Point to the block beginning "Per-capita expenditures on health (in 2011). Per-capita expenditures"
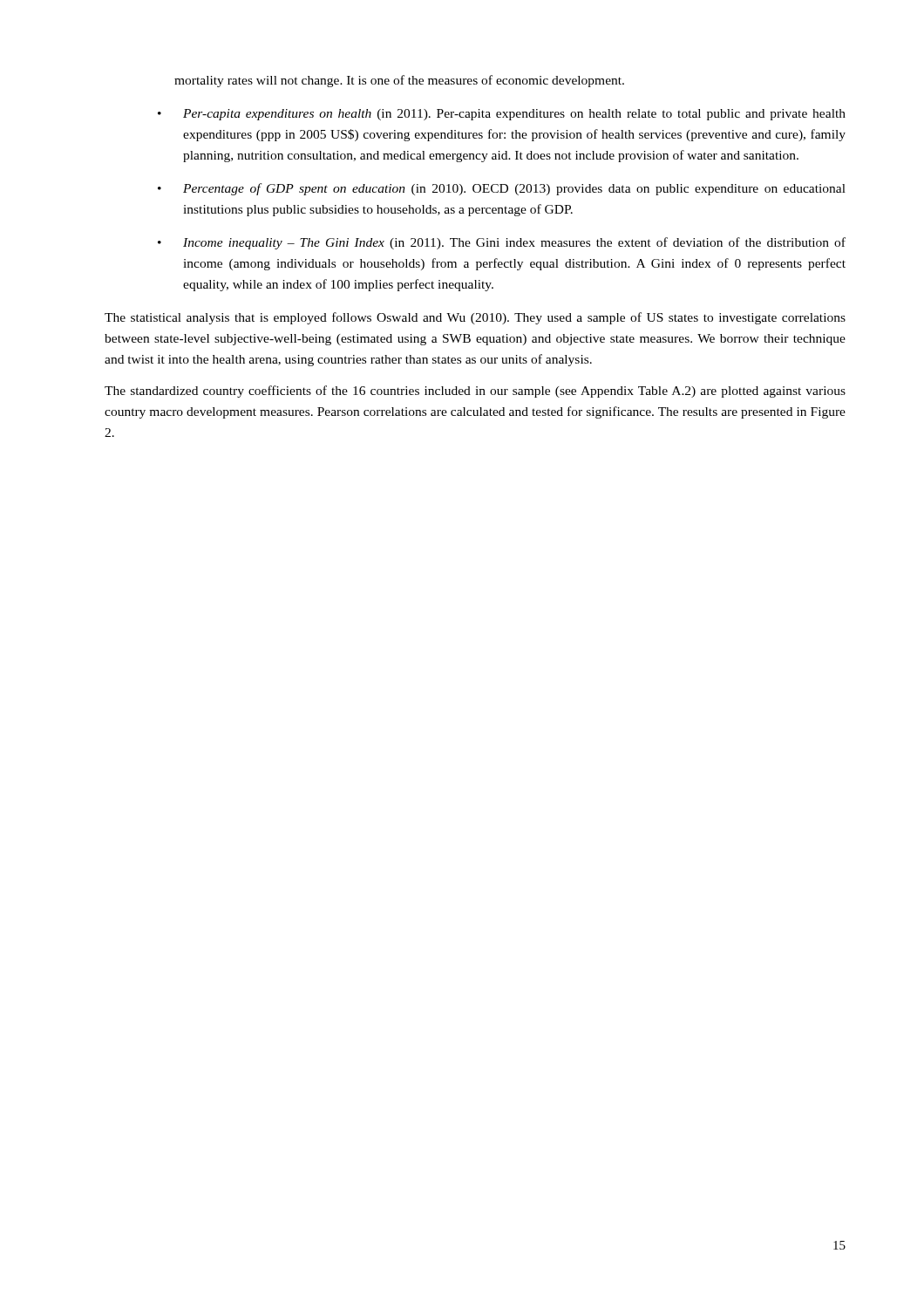This screenshot has height=1308, width=924. tap(514, 134)
